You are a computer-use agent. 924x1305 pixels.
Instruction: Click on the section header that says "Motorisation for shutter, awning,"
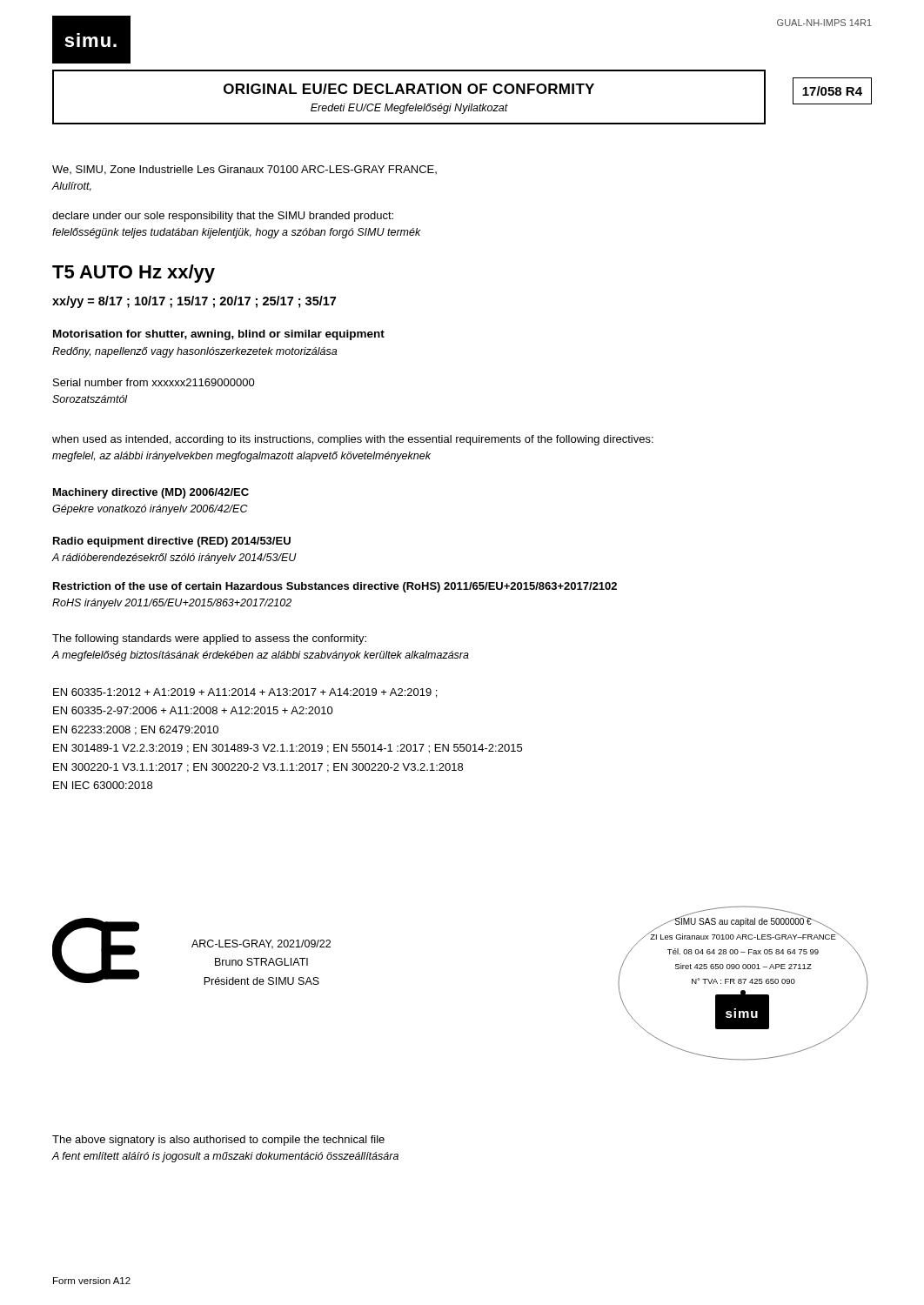[x=218, y=334]
